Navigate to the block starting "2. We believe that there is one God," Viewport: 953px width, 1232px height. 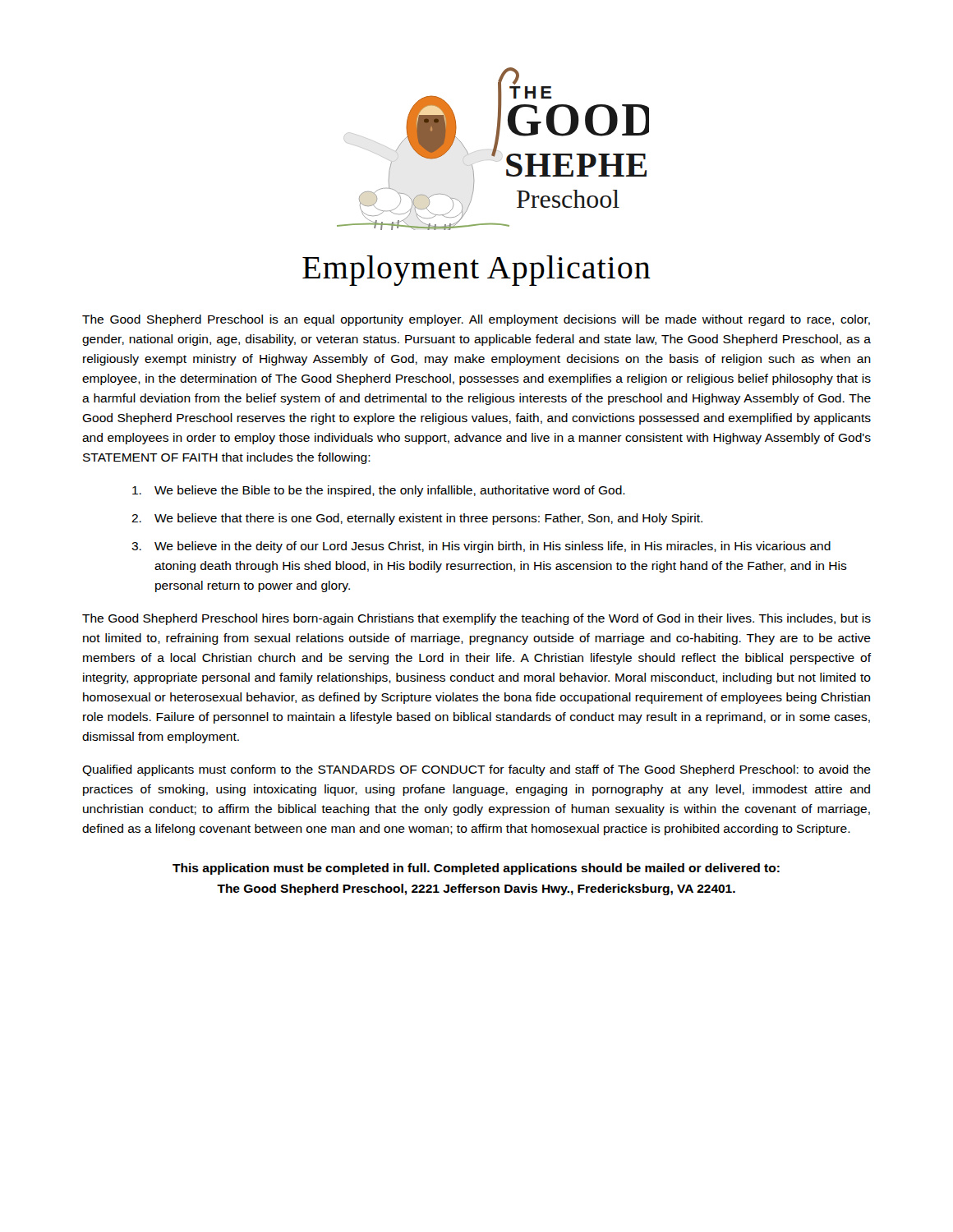click(x=501, y=518)
